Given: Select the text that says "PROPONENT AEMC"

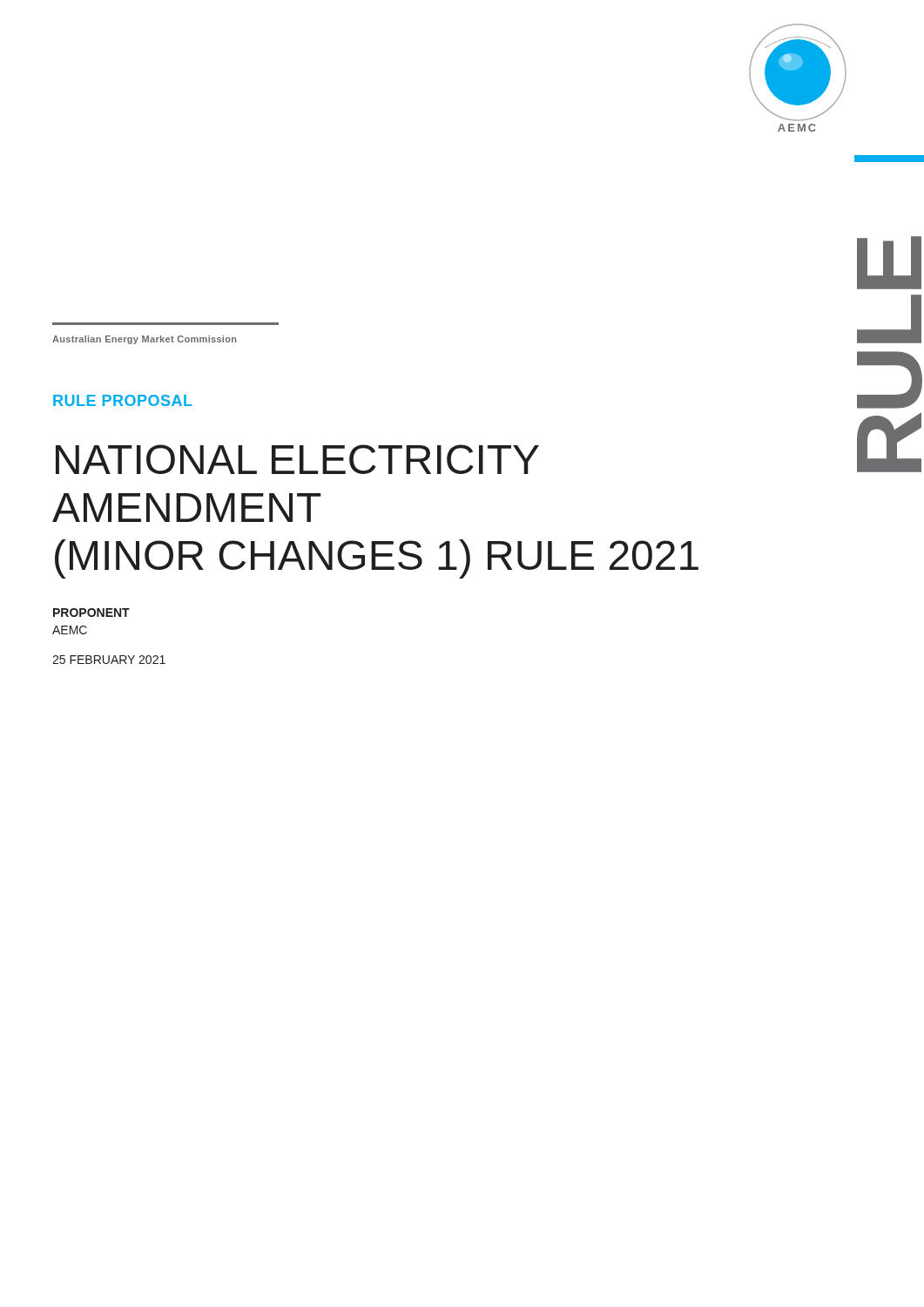Looking at the screenshot, I should click(91, 621).
